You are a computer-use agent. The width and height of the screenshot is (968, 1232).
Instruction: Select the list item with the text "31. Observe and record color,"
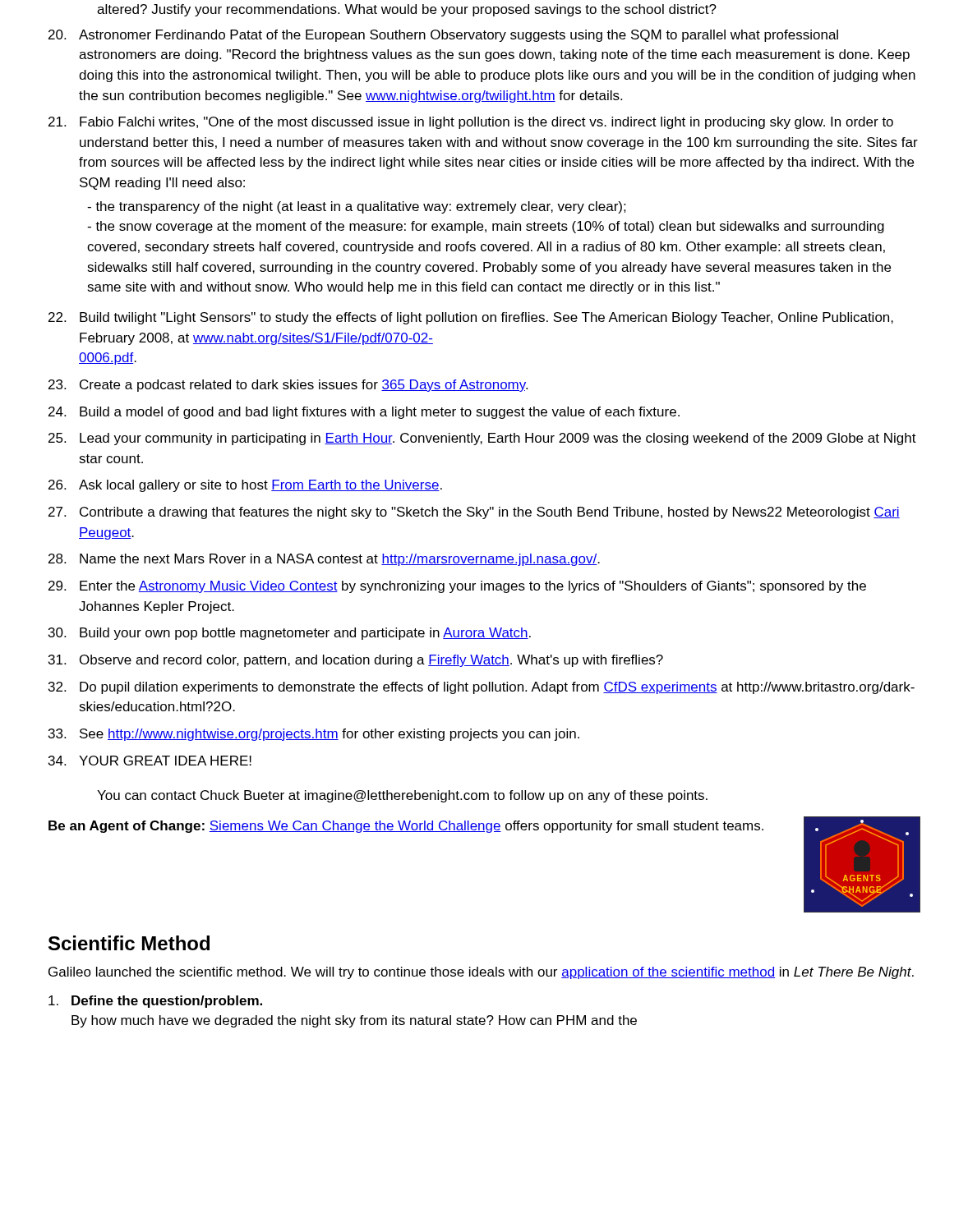click(484, 661)
